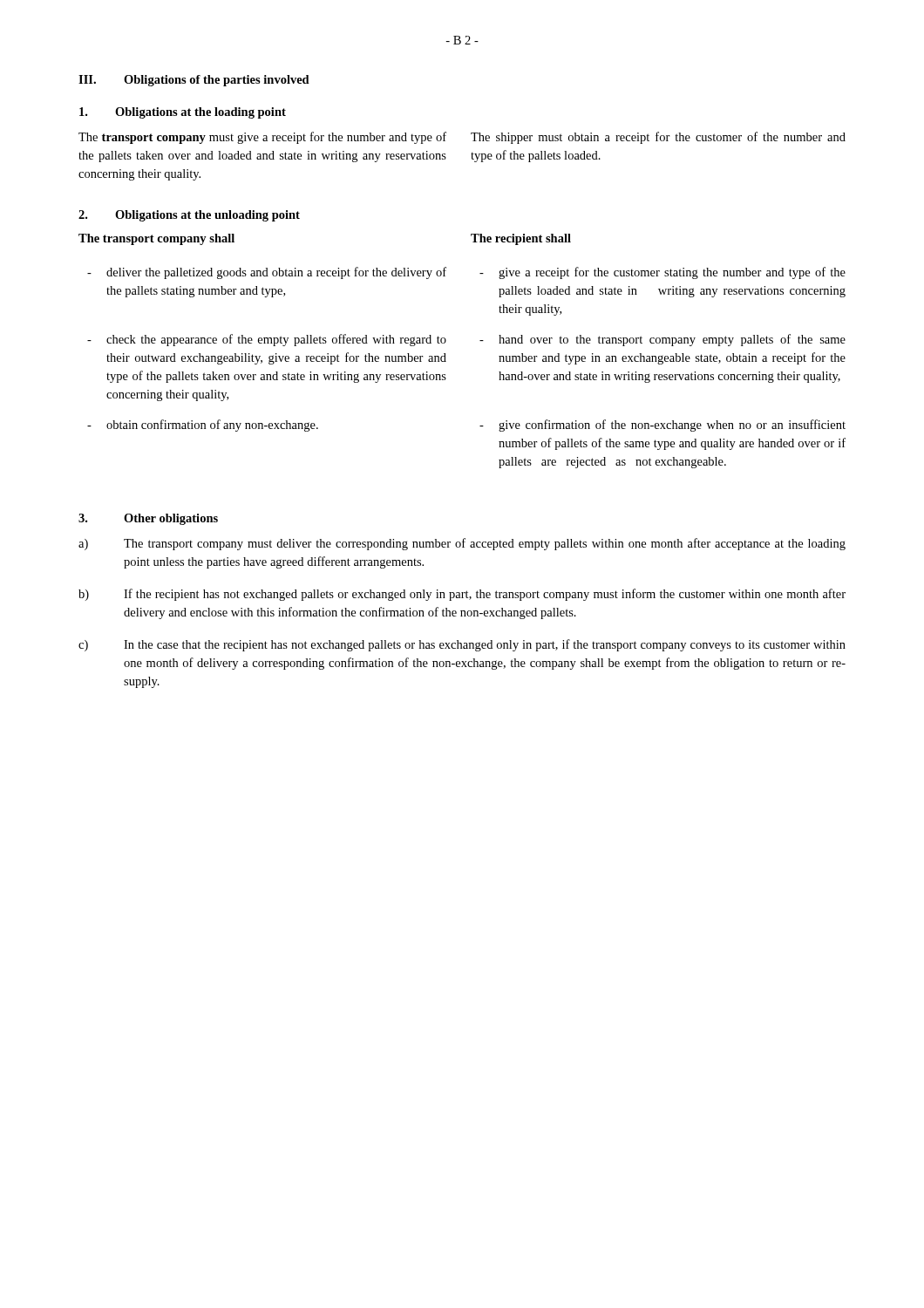Click on the text starting "The recipient shall"

(521, 238)
